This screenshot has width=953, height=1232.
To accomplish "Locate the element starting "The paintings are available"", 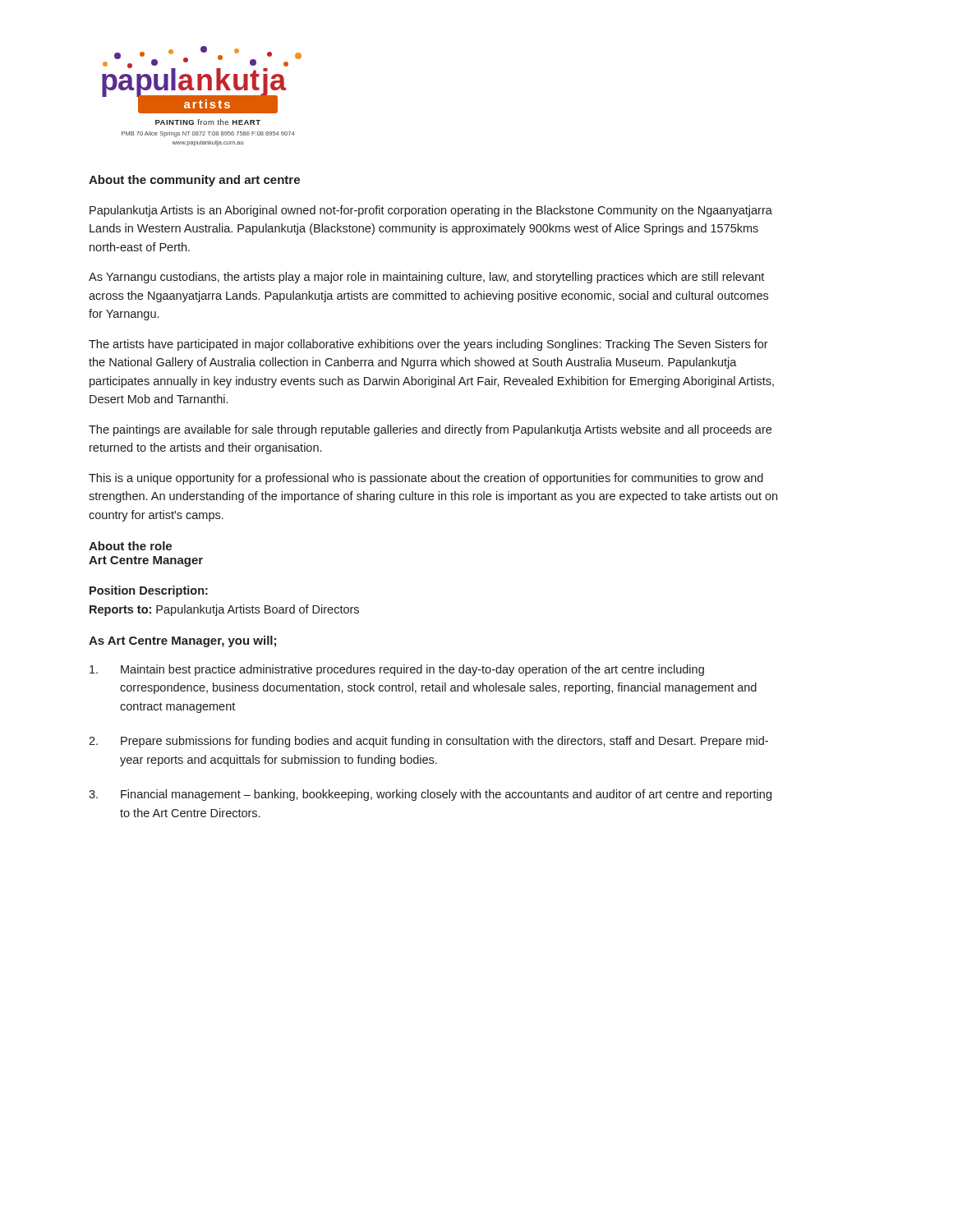I will (x=430, y=439).
